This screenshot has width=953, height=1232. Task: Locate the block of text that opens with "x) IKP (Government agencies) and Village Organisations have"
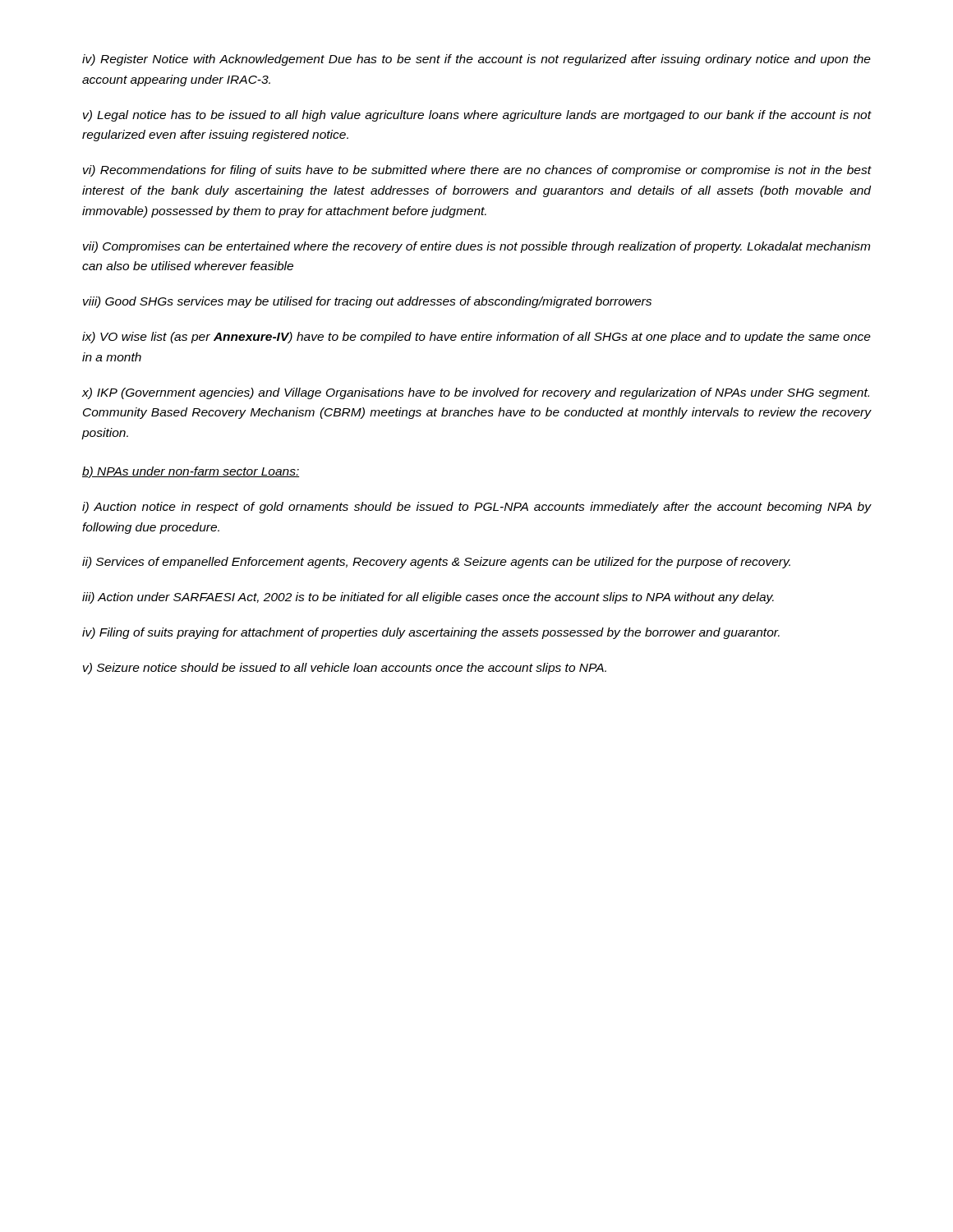pyautogui.click(x=476, y=412)
